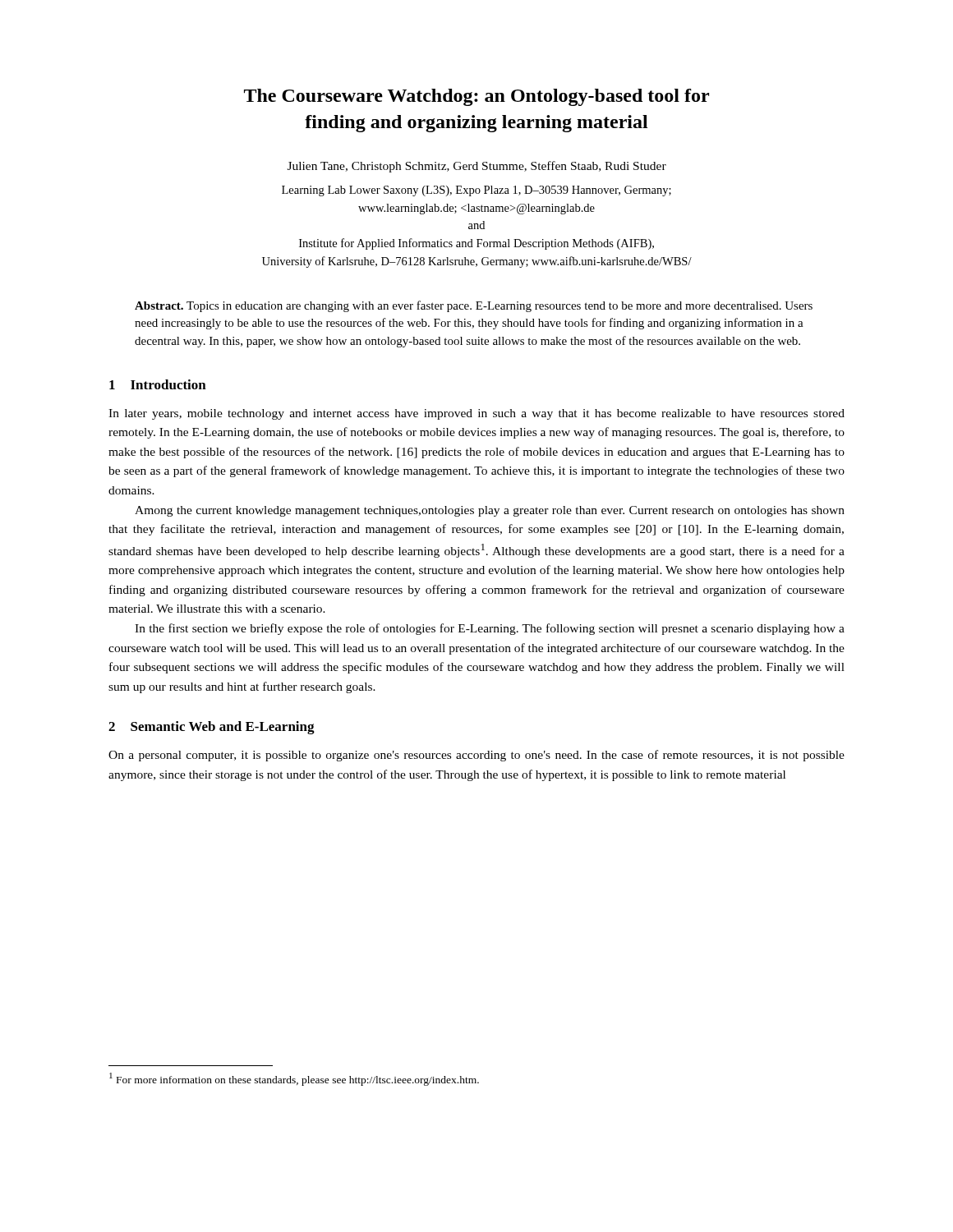
Task: Locate the block of text that opens with "1 For more information on"
Action: click(294, 1078)
